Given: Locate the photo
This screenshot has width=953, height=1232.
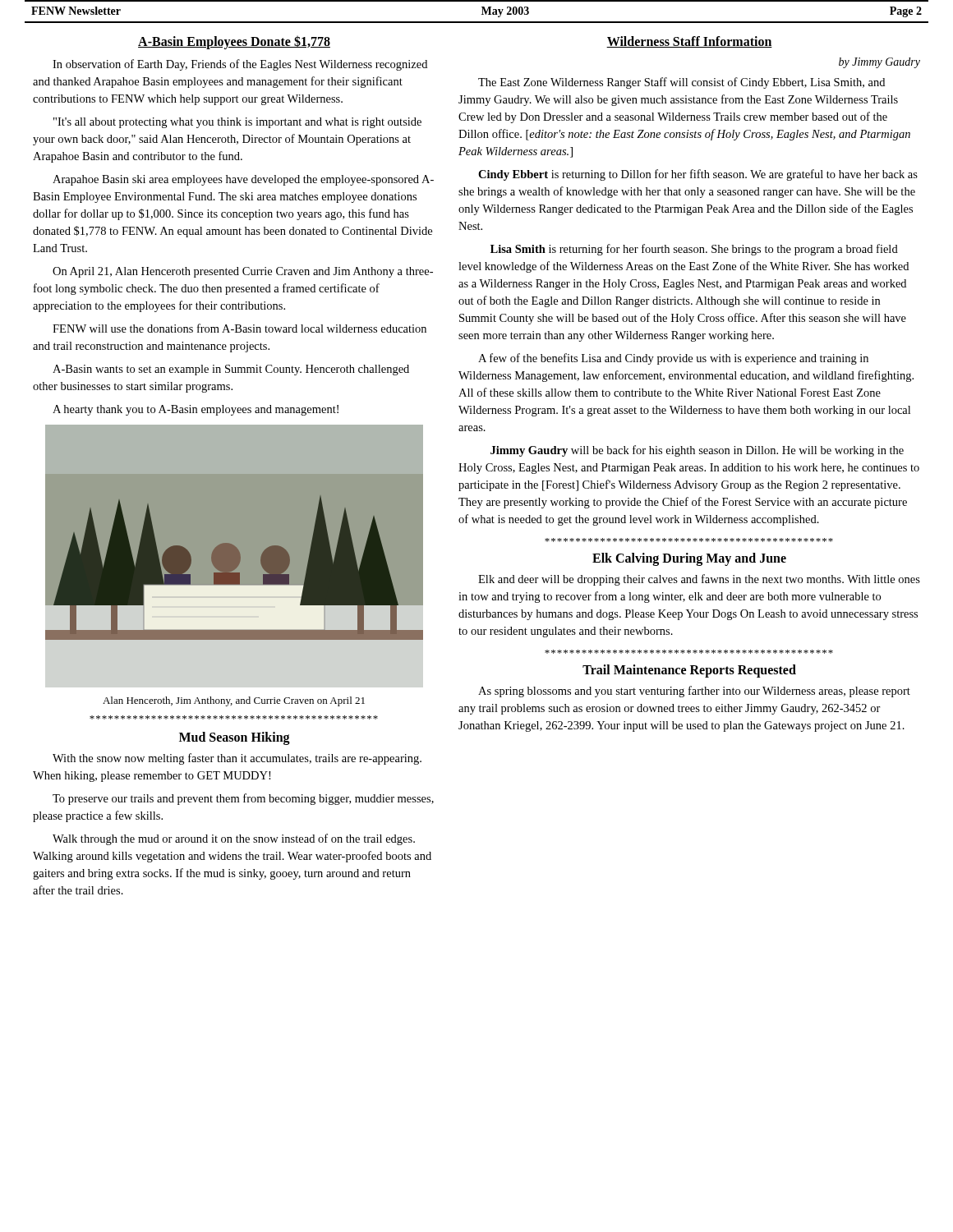Looking at the screenshot, I should 234,558.
